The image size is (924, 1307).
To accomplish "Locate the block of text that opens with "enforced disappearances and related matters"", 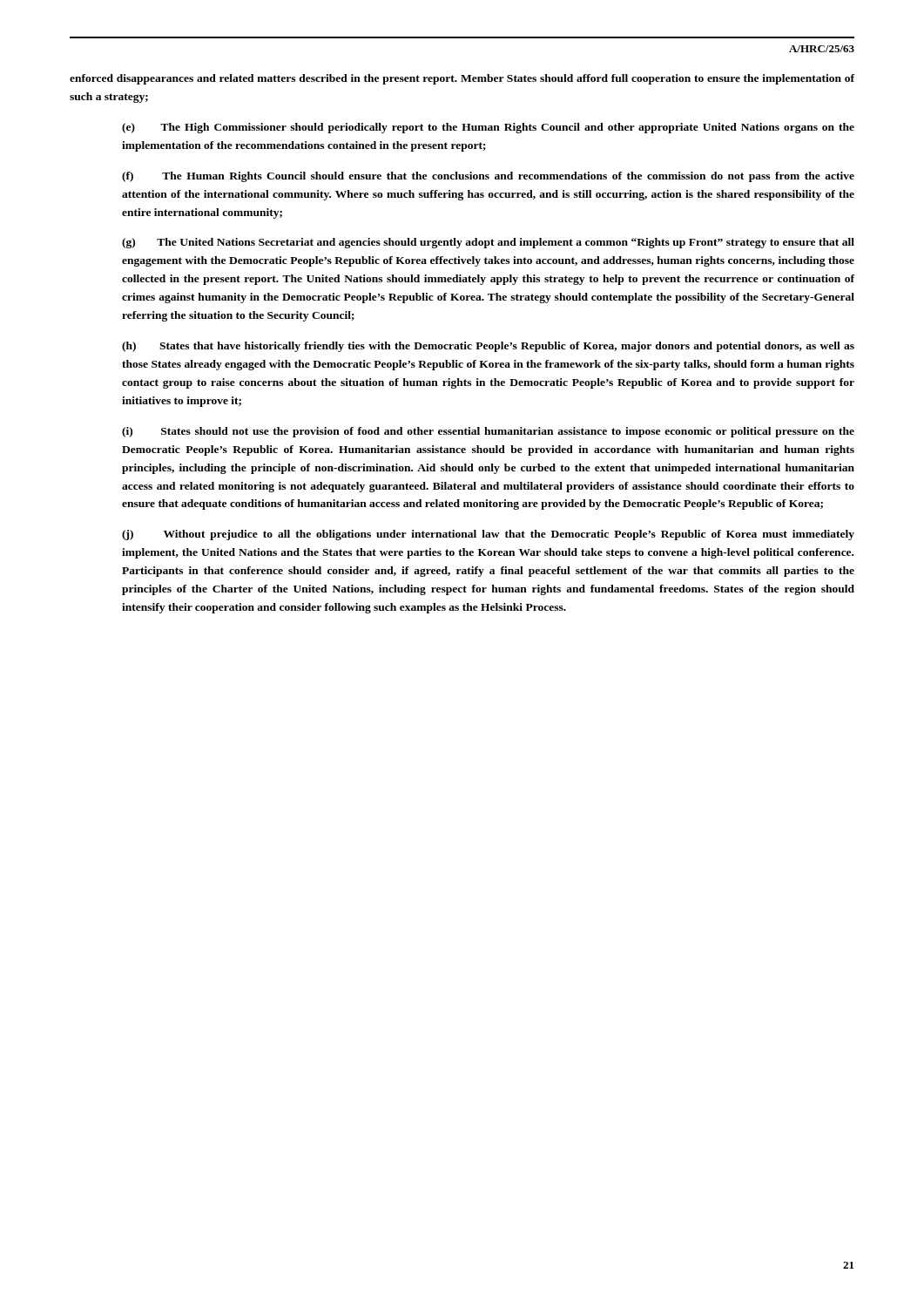I will [x=462, y=87].
